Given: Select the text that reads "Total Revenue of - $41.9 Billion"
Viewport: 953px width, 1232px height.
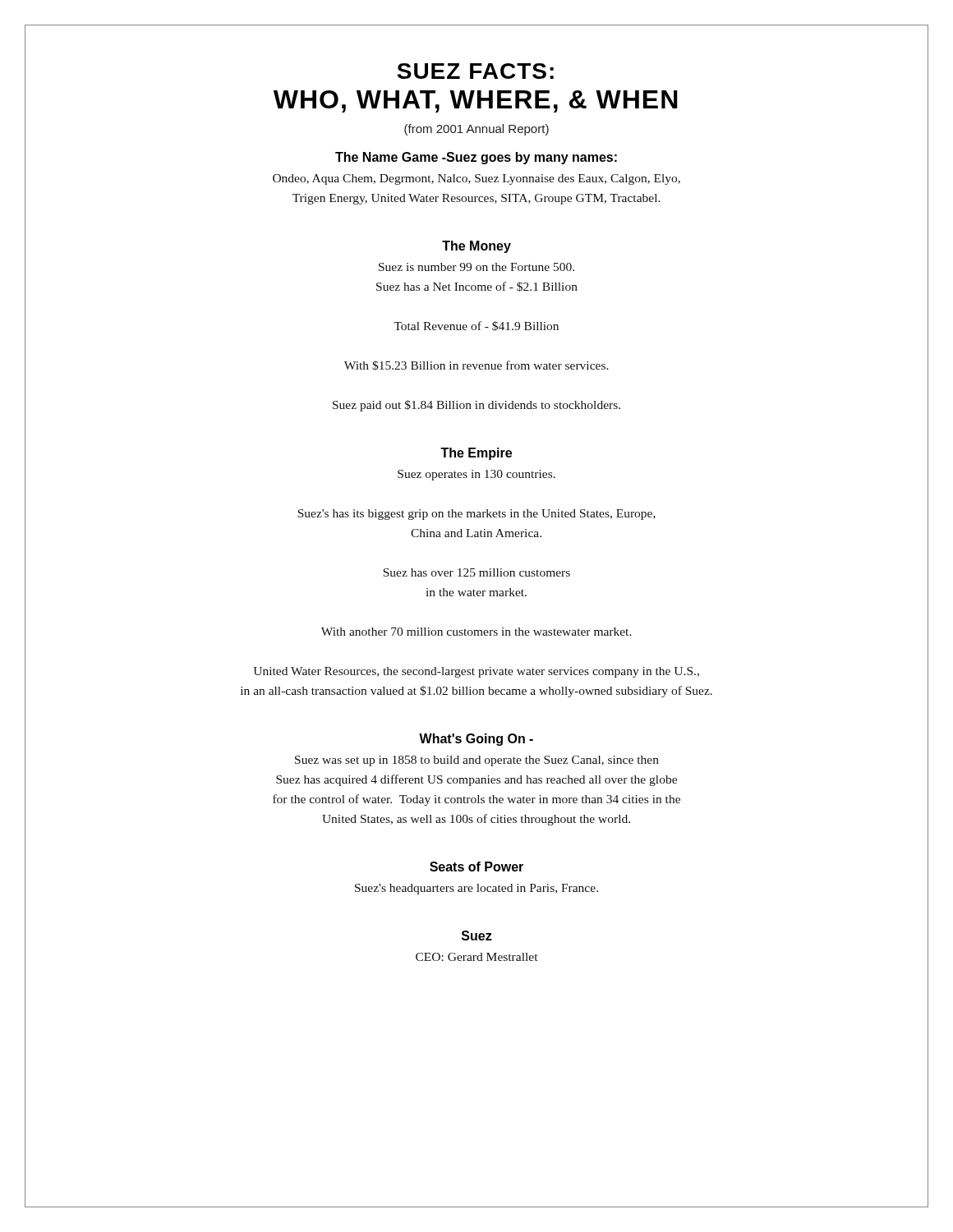Looking at the screenshot, I should [476, 326].
